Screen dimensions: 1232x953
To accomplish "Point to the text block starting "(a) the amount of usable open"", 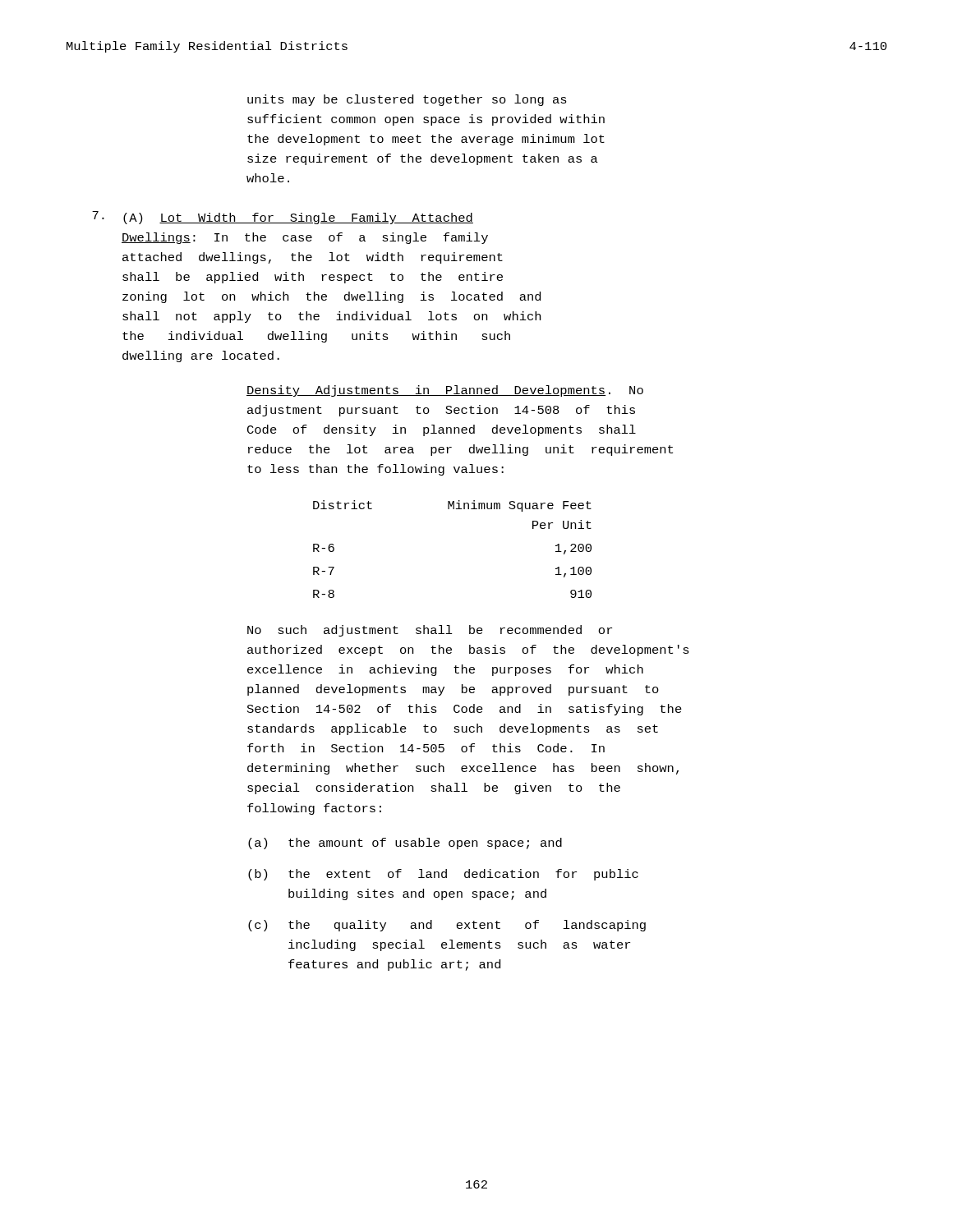I will click(x=550, y=843).
